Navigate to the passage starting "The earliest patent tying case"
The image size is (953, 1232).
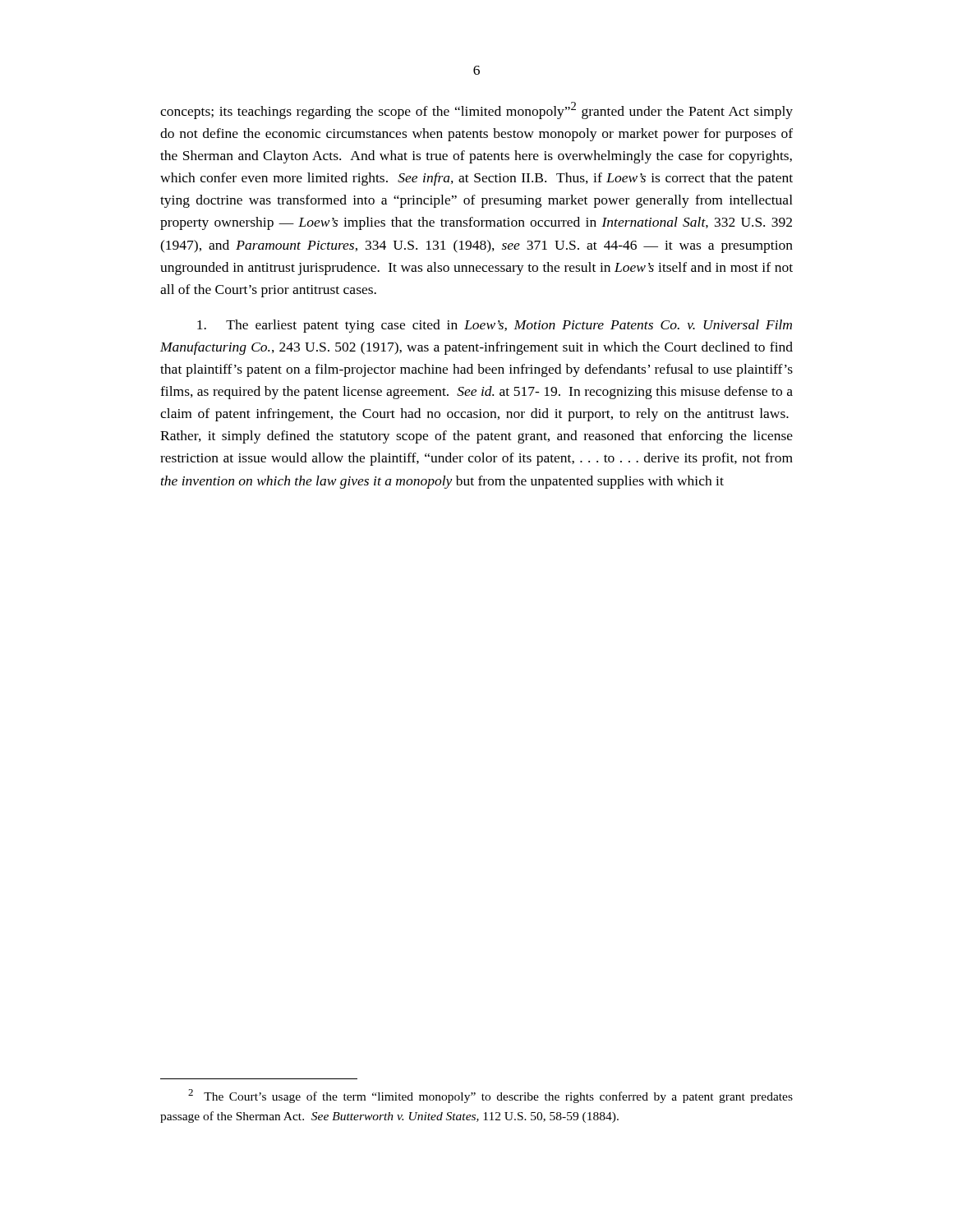[476, 402]
